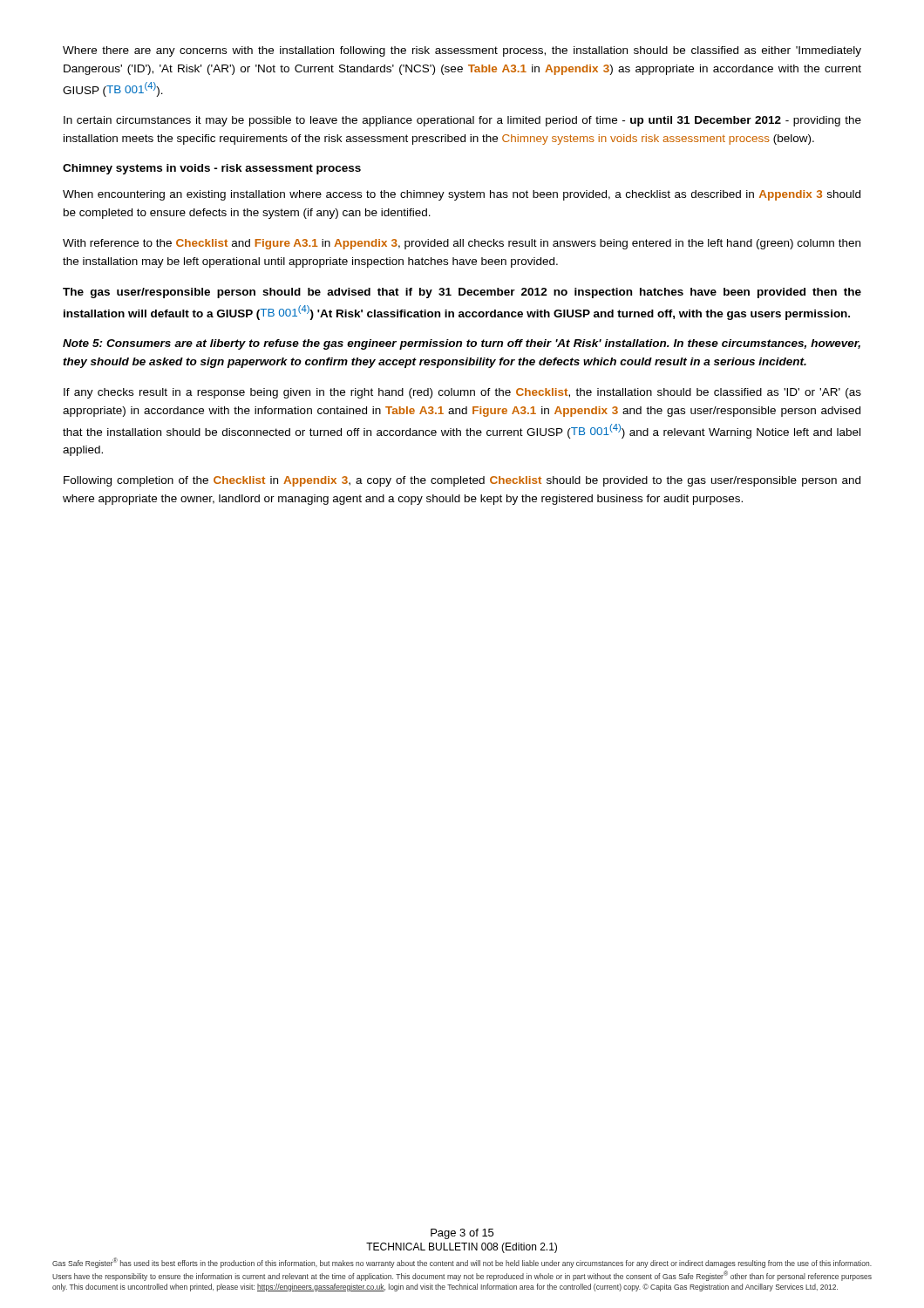Screen dimensions: 1308x924
Task: Click on the text block that says "The gas user/responsible person should be"
Action: pos(462,303)
